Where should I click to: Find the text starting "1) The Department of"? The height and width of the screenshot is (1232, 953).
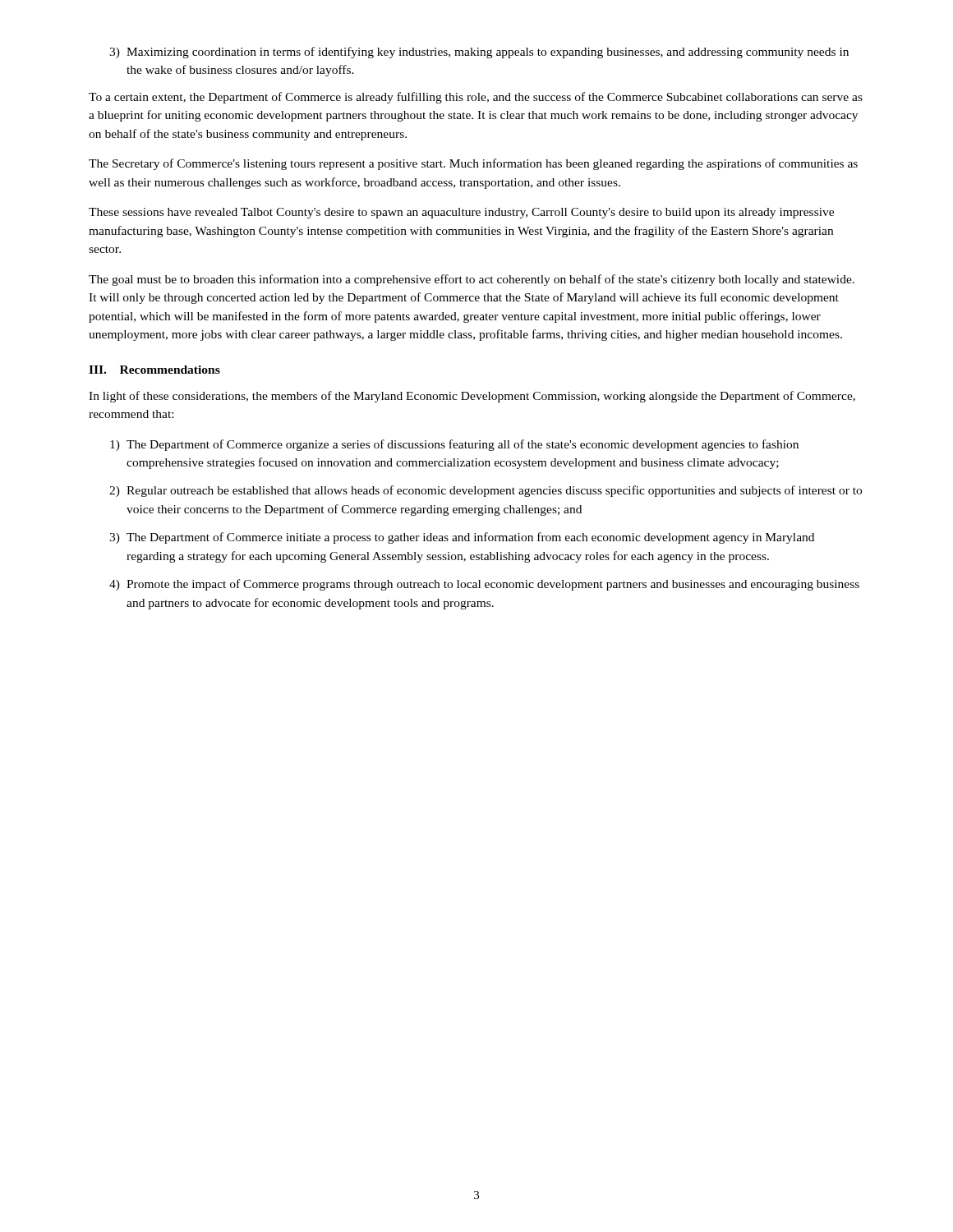click(x=476, y=453)
